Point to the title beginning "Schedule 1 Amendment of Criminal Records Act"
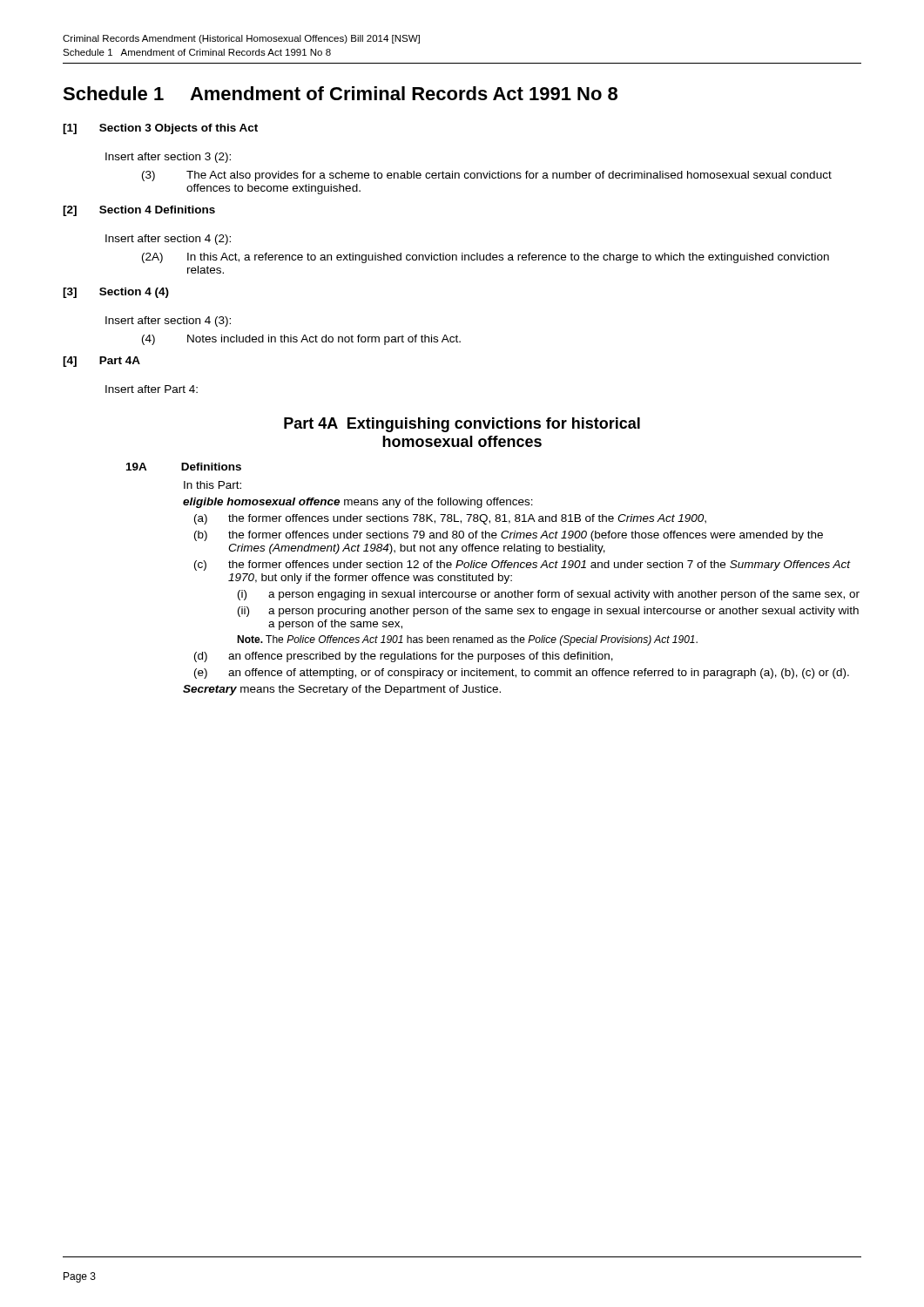This screenshot has height=1307, width=924. [340, 94]
